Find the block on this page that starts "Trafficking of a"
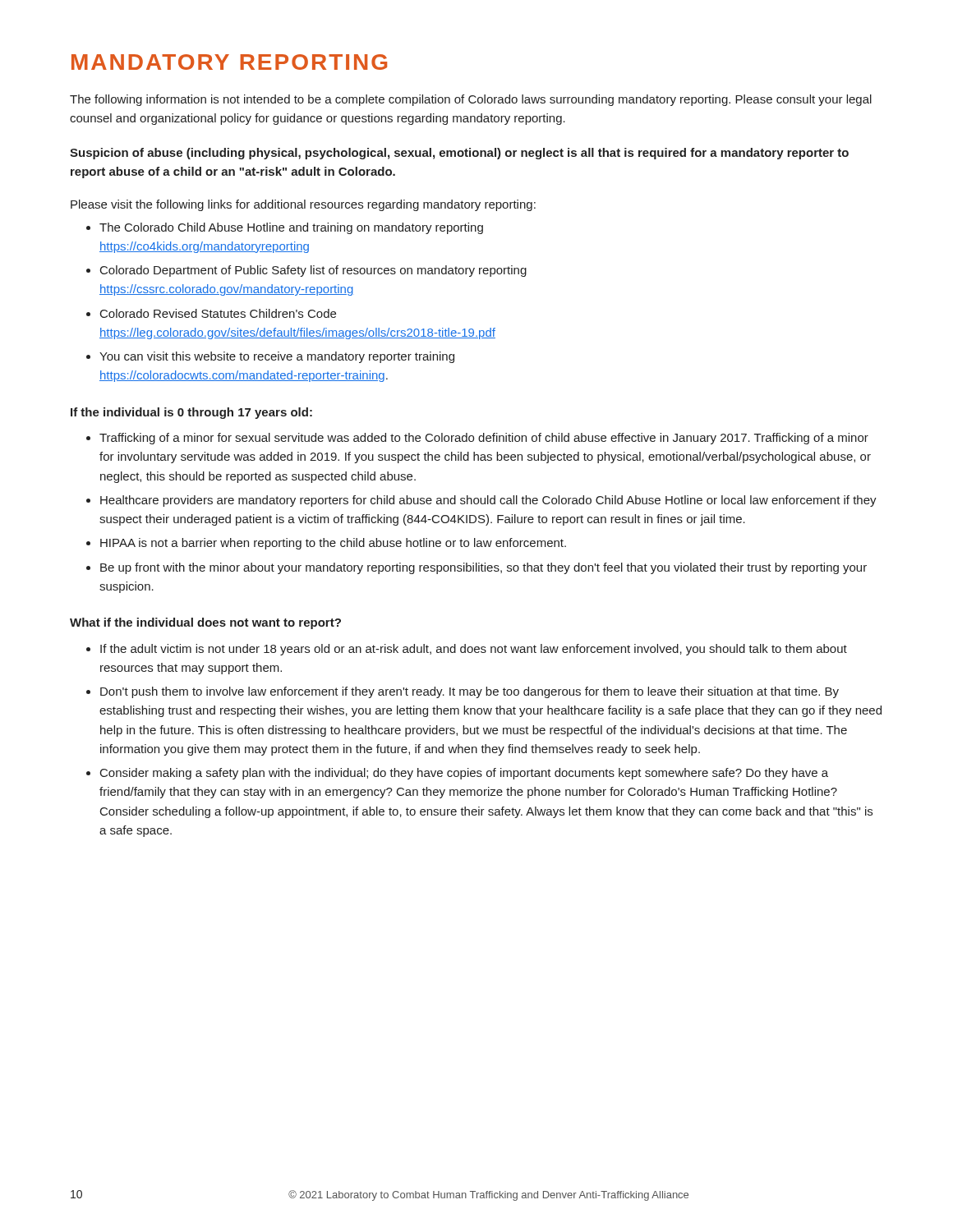 (476, 457)
